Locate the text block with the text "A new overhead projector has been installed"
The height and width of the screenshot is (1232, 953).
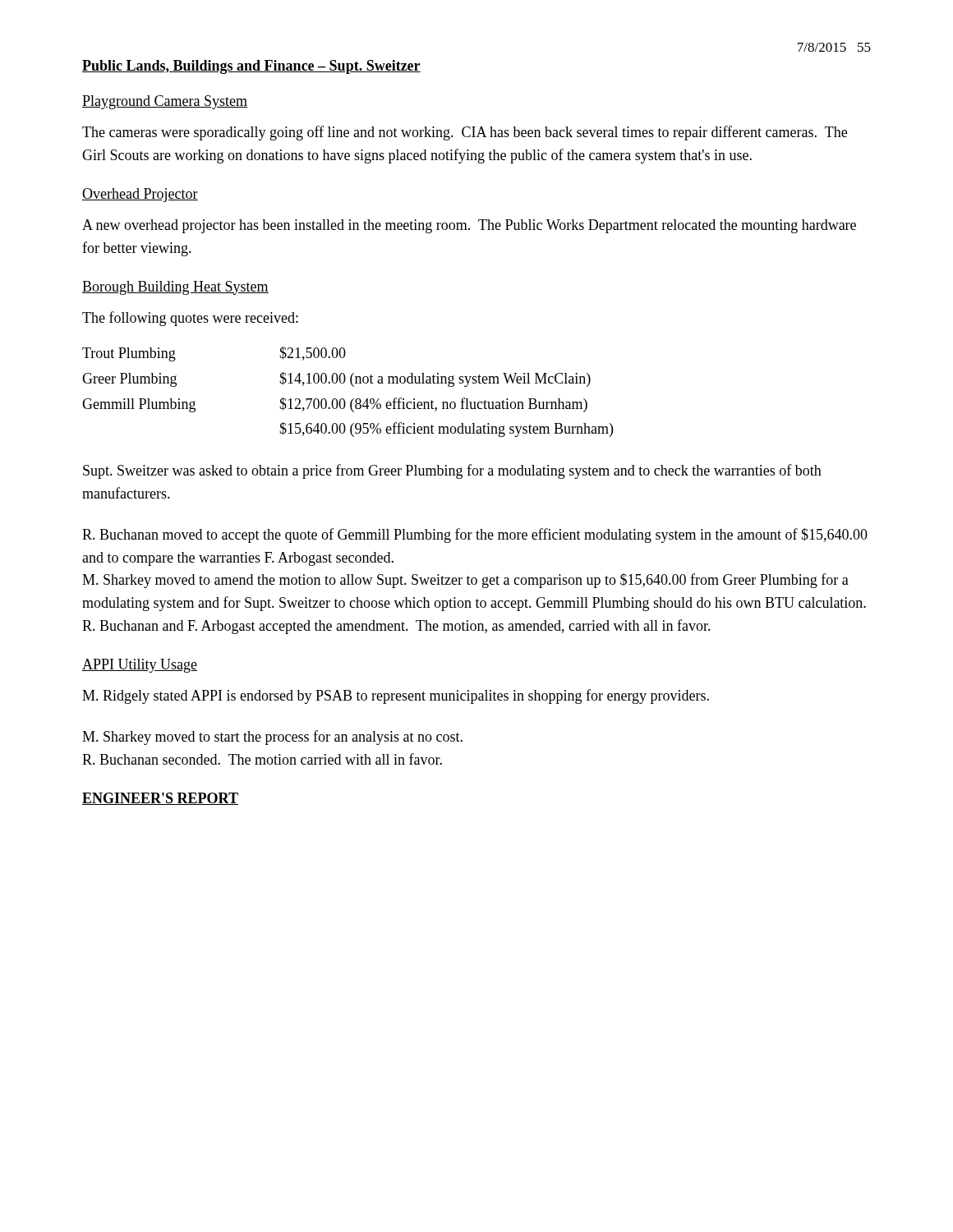(469, 236)
